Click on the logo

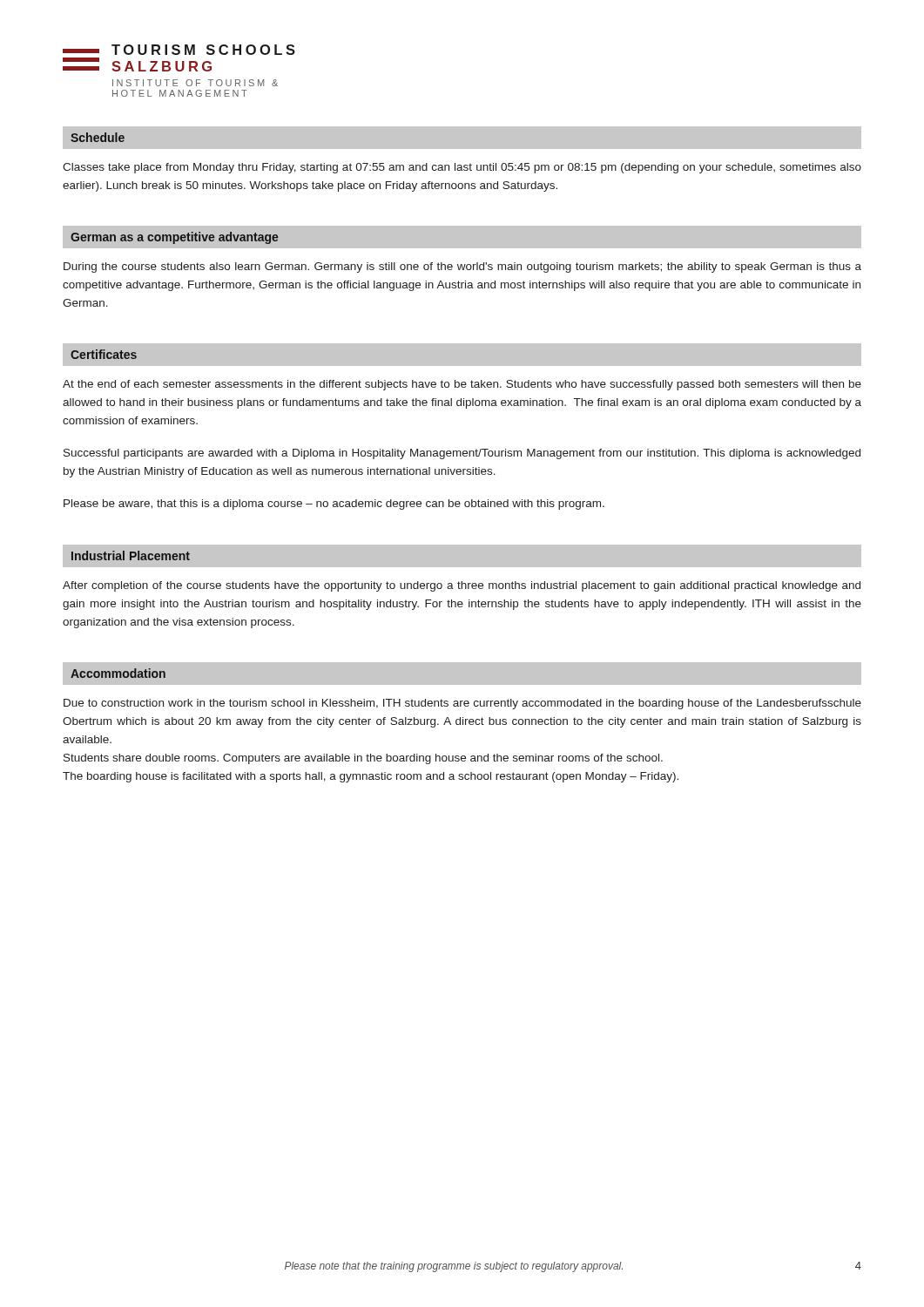[x=462, y=70]
